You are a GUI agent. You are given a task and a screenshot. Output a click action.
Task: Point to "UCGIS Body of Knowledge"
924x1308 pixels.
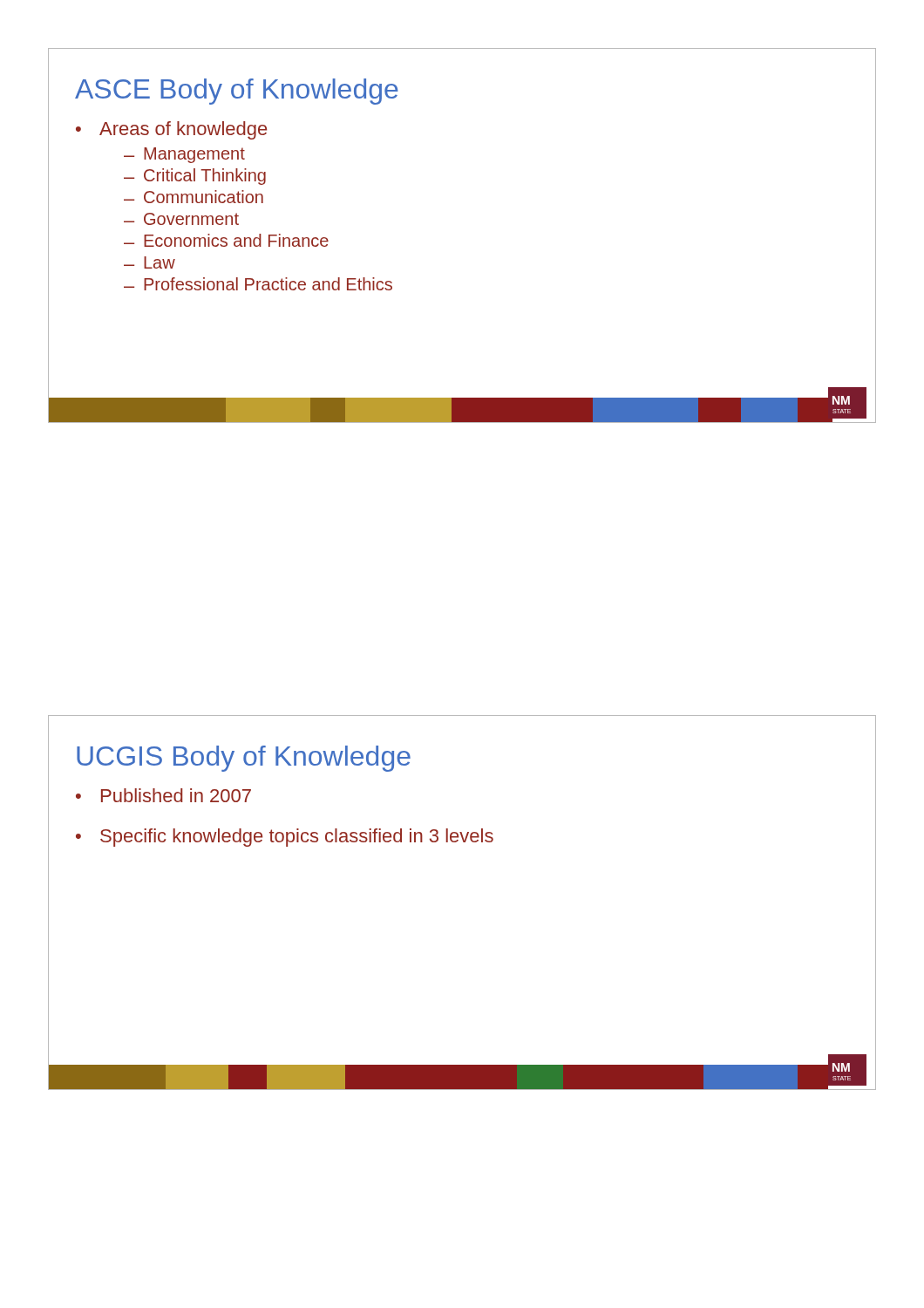point(243,756)
